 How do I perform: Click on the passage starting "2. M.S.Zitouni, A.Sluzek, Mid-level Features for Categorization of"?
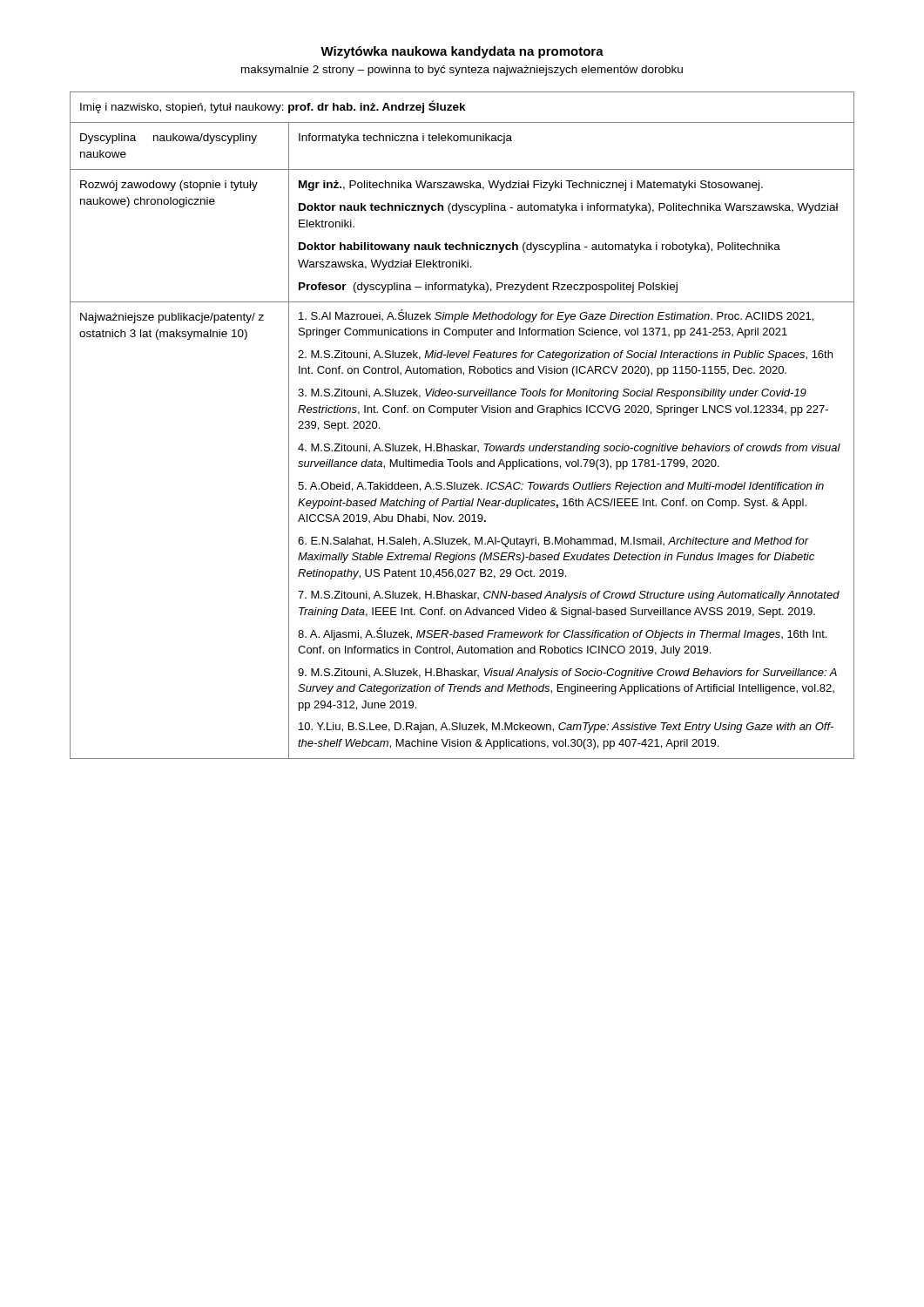point(566,362)
